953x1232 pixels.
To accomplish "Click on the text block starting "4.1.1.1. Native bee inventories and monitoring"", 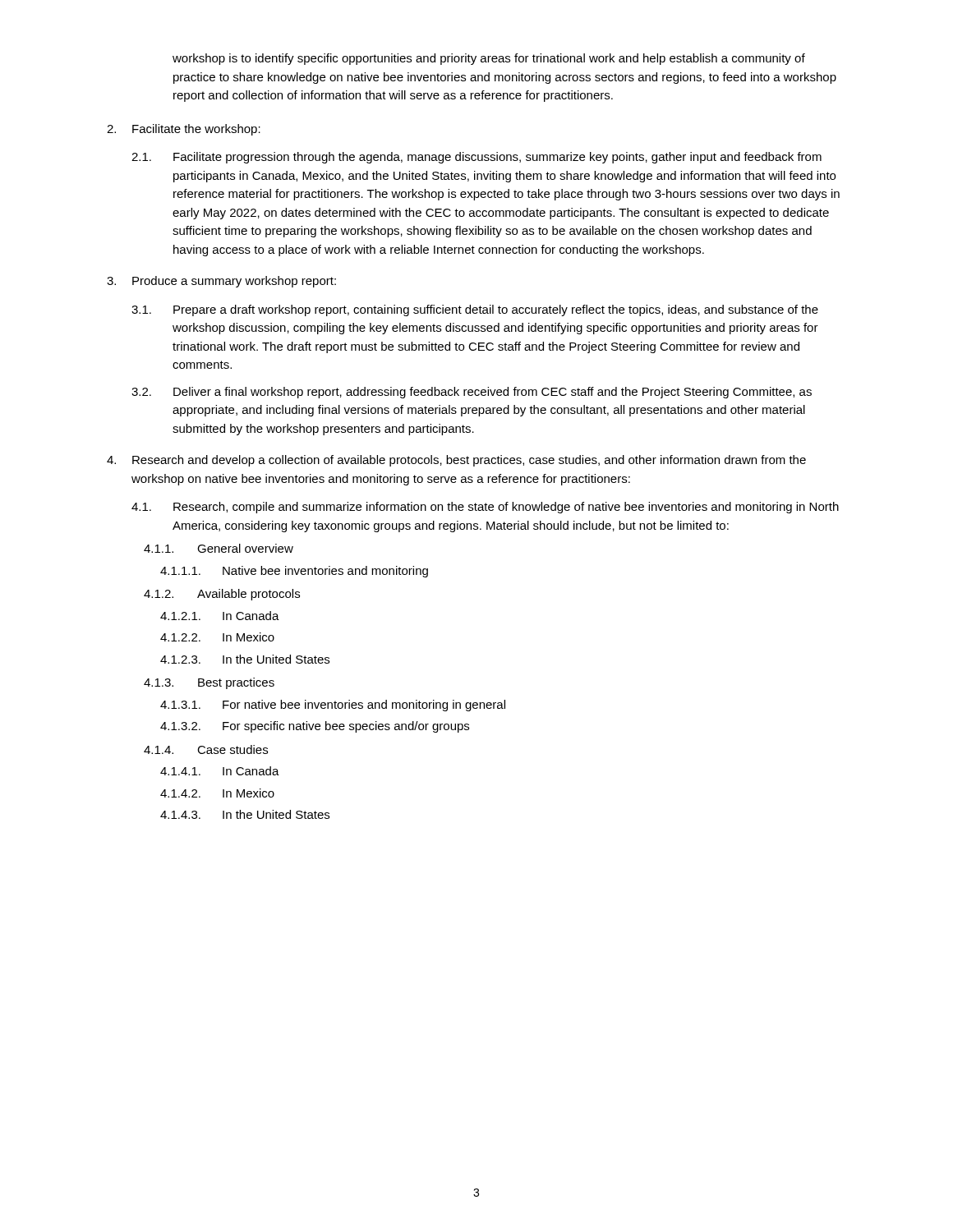I will tap(294, 572).
